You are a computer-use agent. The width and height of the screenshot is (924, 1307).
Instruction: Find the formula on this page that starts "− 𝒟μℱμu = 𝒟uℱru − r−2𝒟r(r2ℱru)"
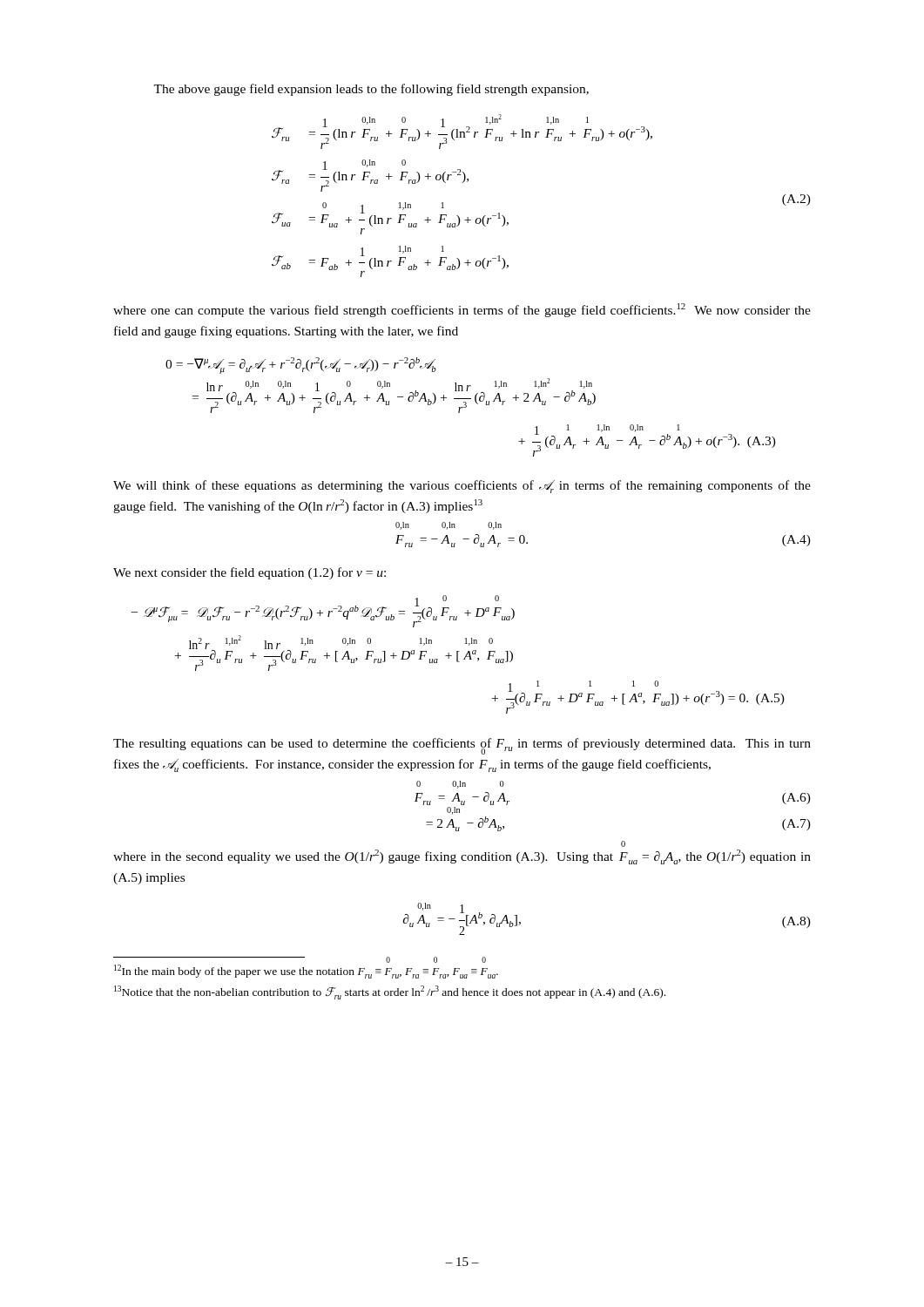pos(462,656)
